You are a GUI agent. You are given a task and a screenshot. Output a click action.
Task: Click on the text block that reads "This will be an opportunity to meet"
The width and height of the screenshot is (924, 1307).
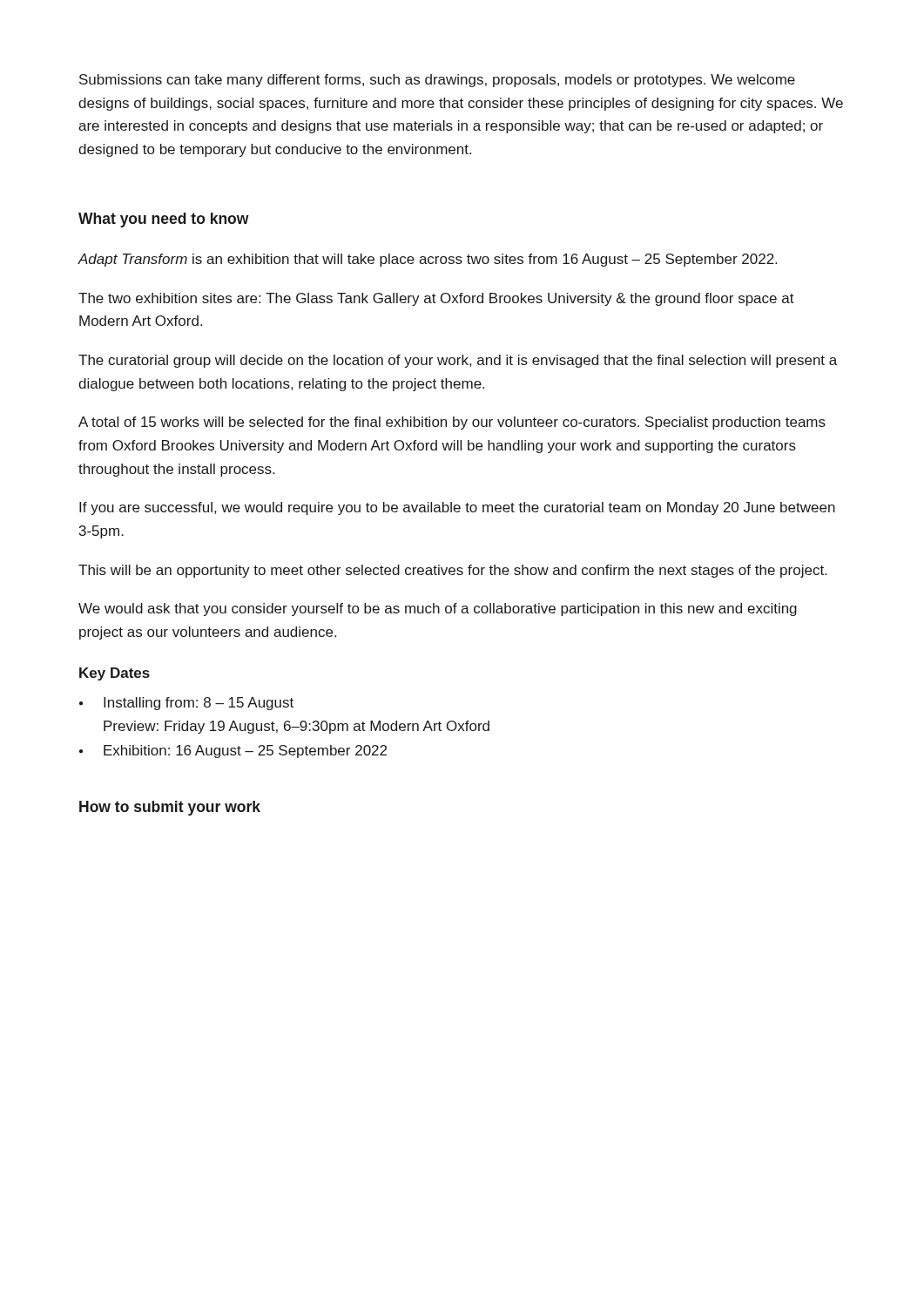pos(462,571)
